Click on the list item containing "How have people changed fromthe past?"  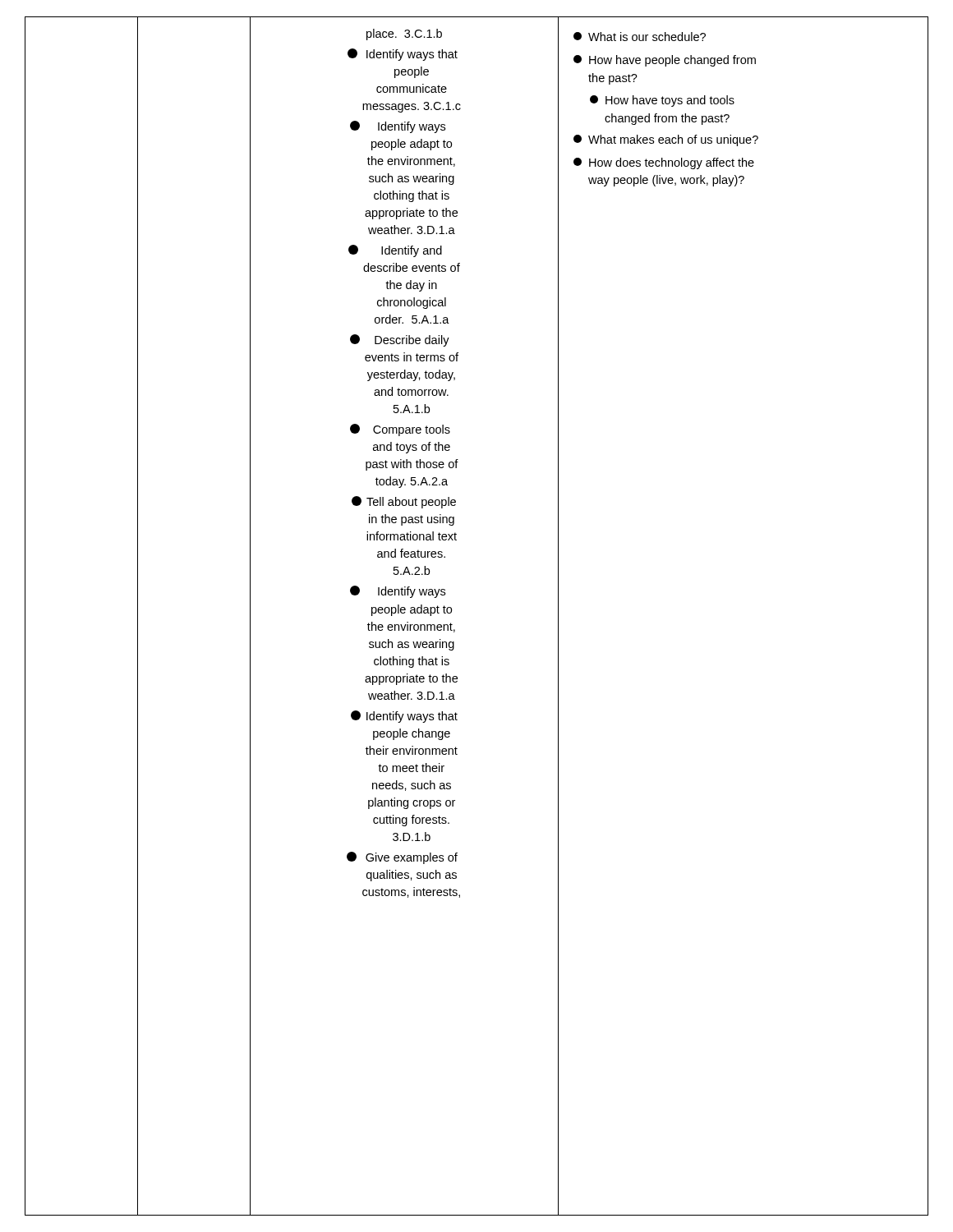665,69
